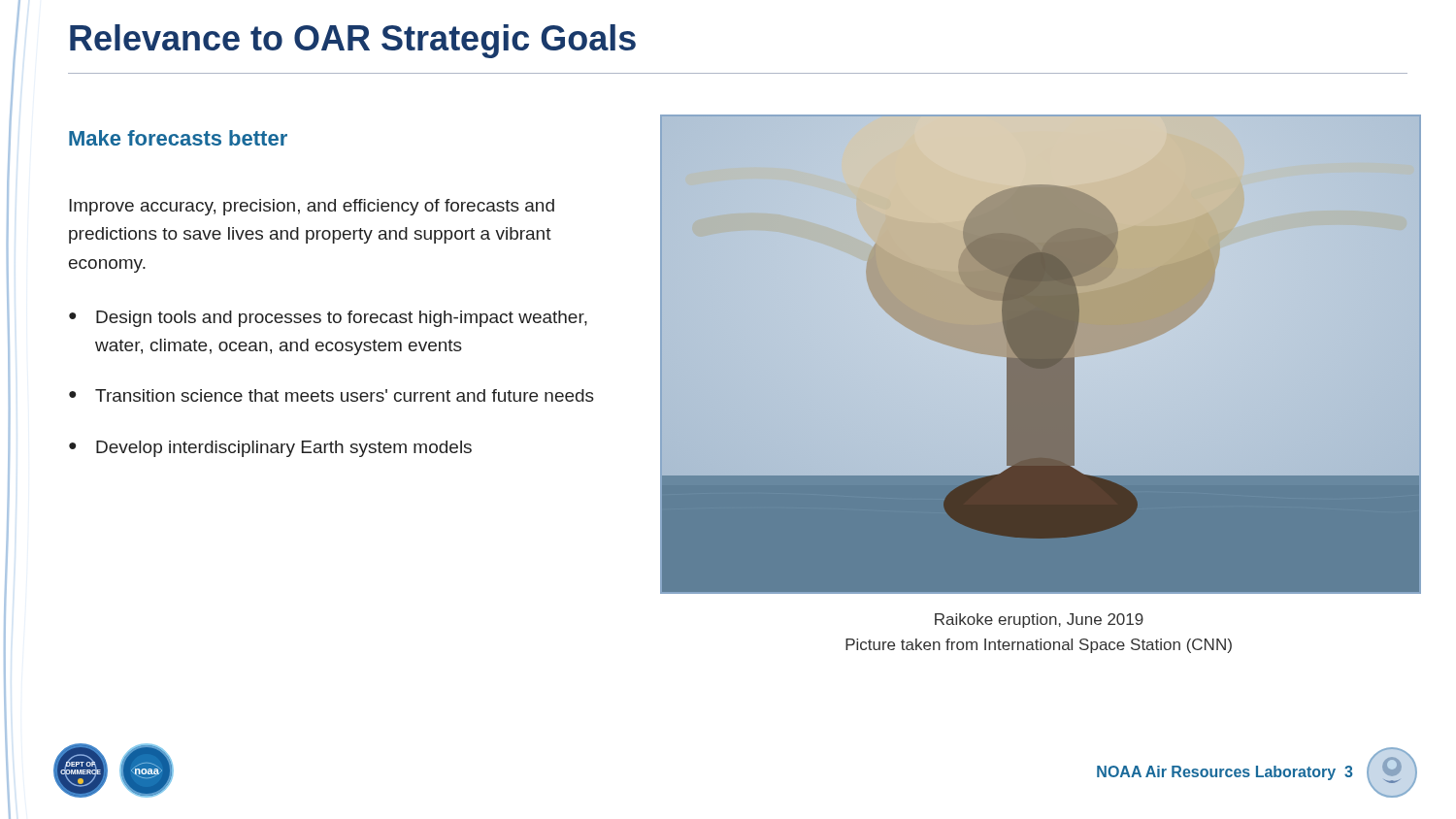Screen dimensions: 819x1456
Task: Point to the block beginning "Design tools and processes to forecast"
Action: (342, 331)
